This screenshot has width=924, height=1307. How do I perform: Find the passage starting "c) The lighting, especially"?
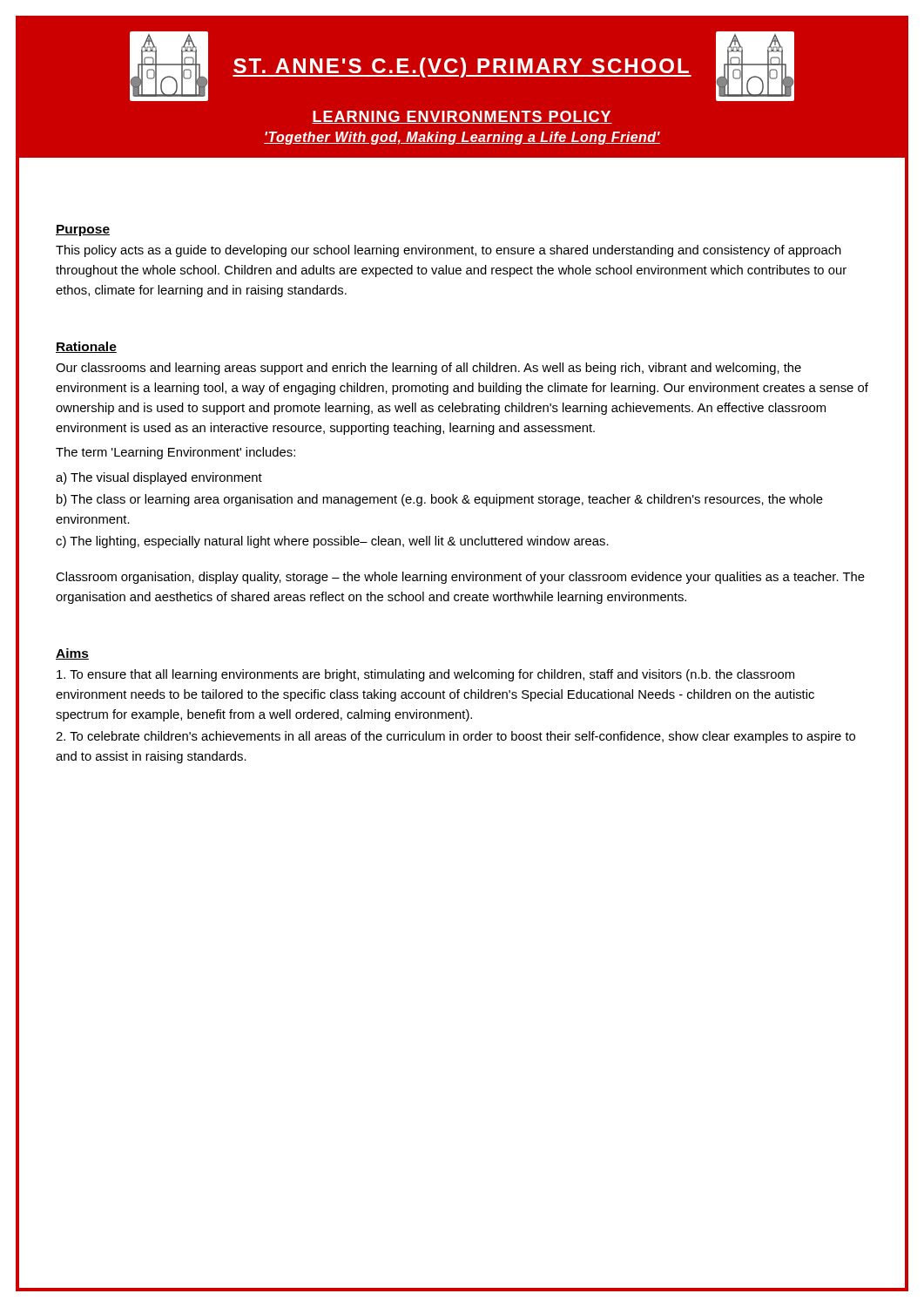click(462, 542)
